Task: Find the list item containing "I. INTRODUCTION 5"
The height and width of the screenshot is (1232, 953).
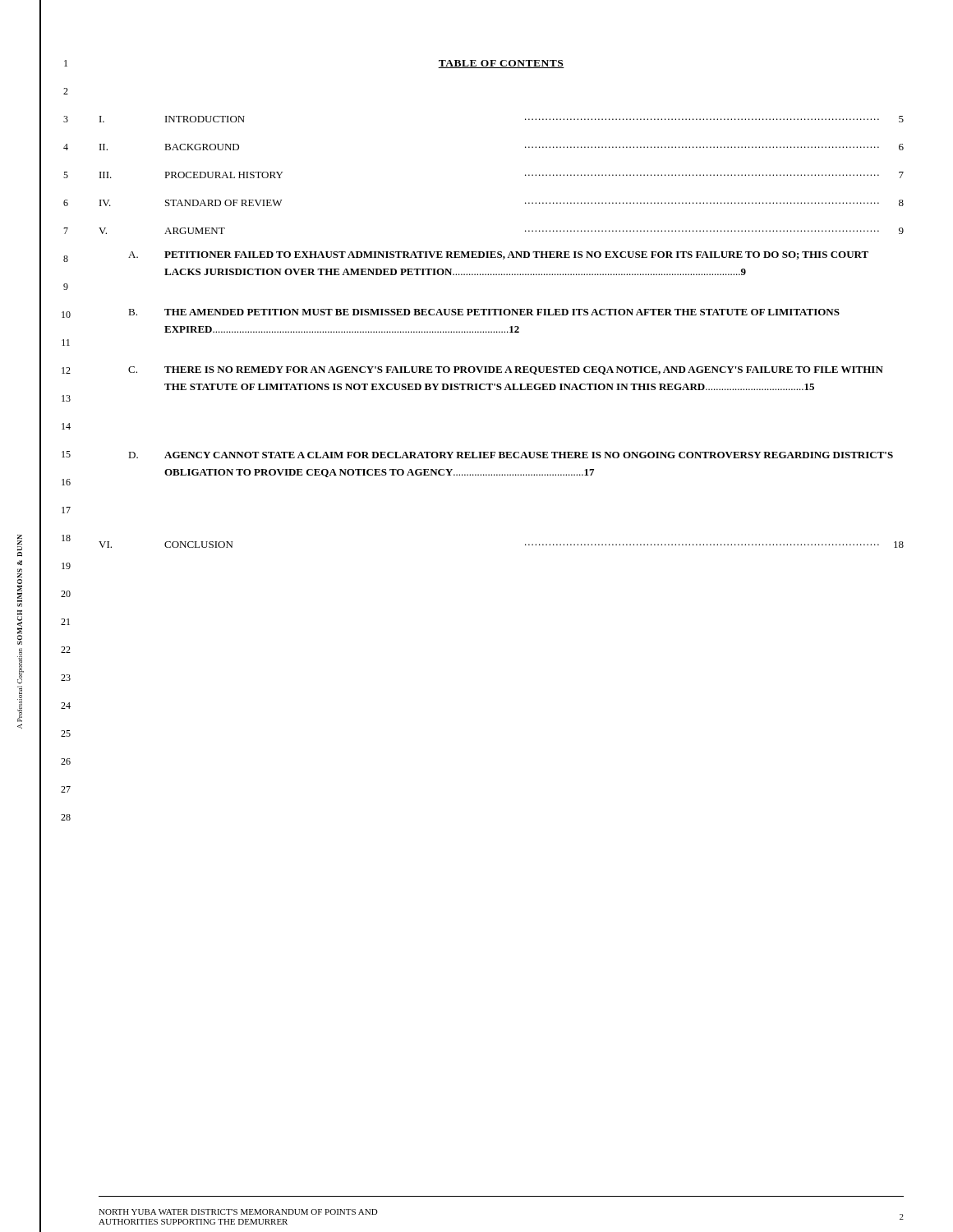Action: [x=101, y=119]
